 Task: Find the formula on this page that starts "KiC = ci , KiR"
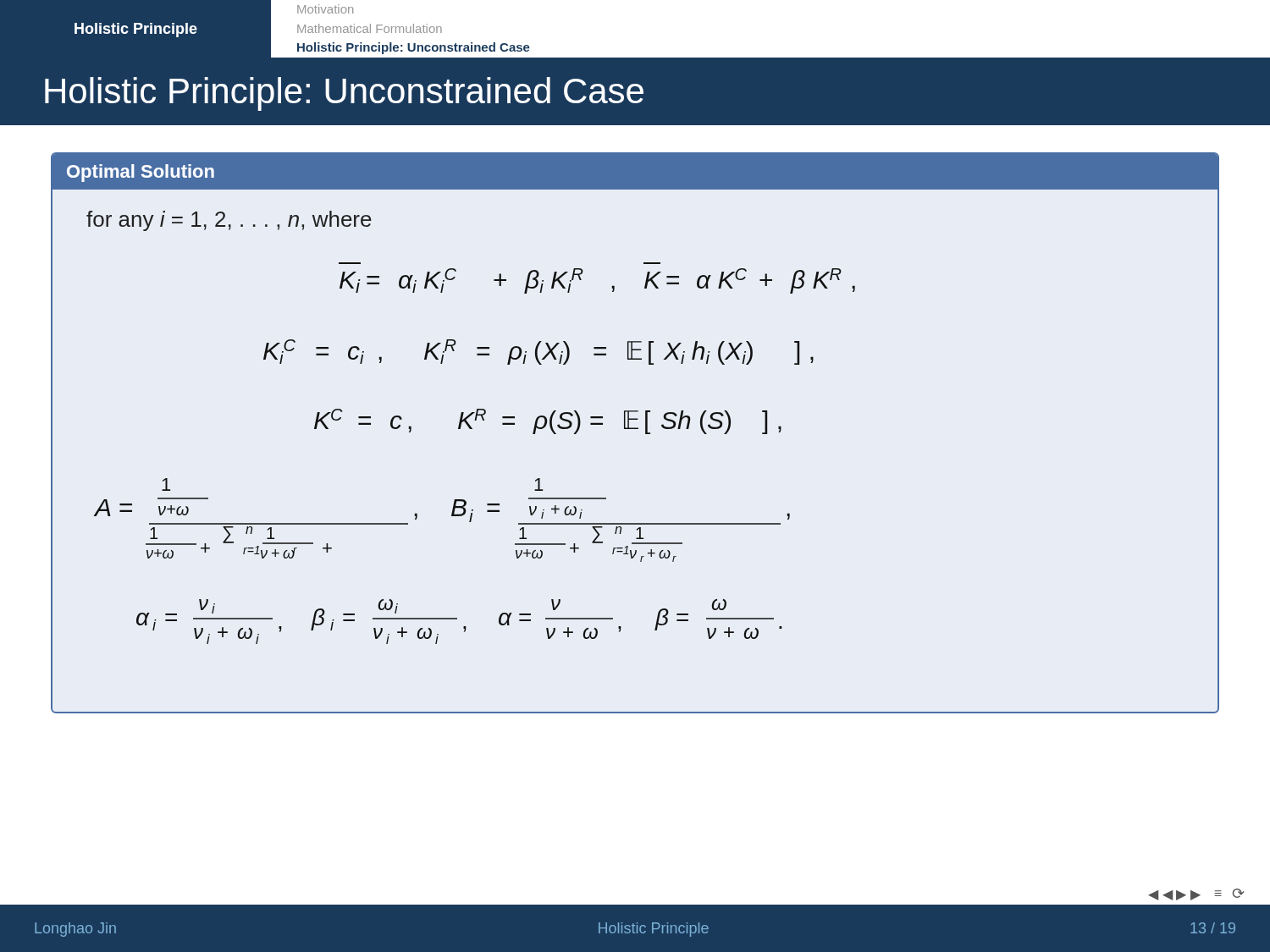click(635, 350)
